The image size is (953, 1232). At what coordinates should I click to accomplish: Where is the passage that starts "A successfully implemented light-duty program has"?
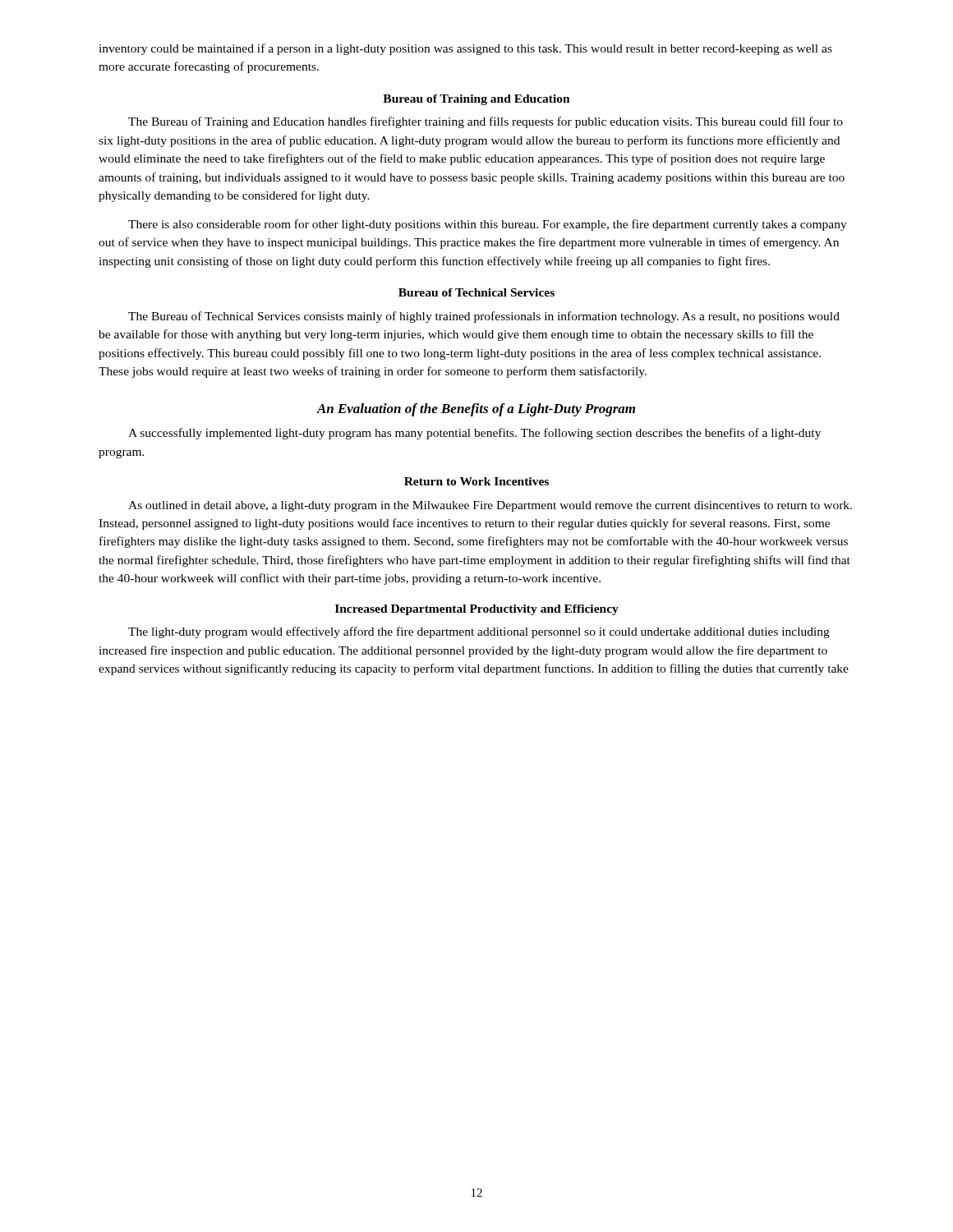[476, 442]
